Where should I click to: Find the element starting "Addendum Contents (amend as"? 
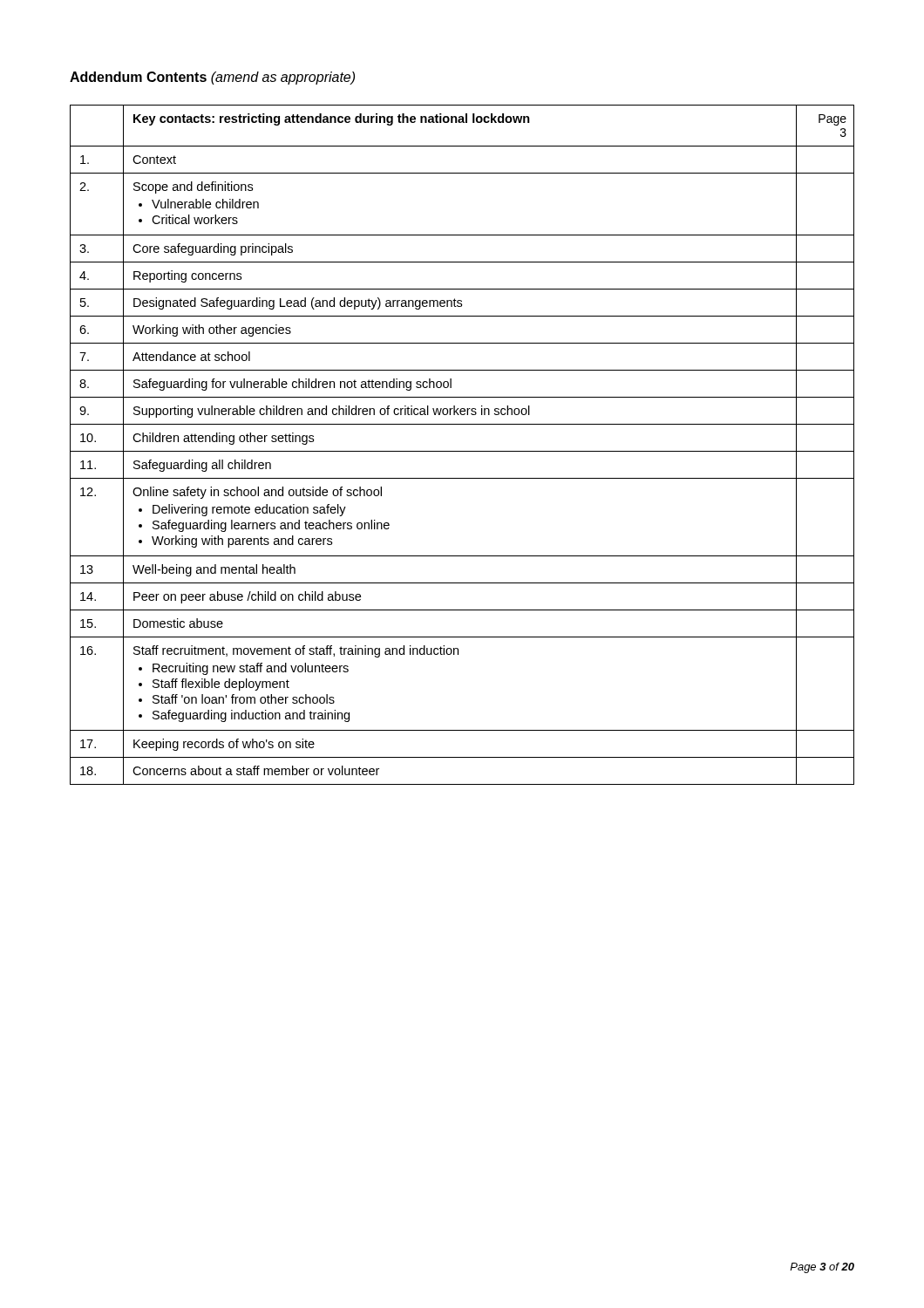pyautogui.click(x=213, y=77)
